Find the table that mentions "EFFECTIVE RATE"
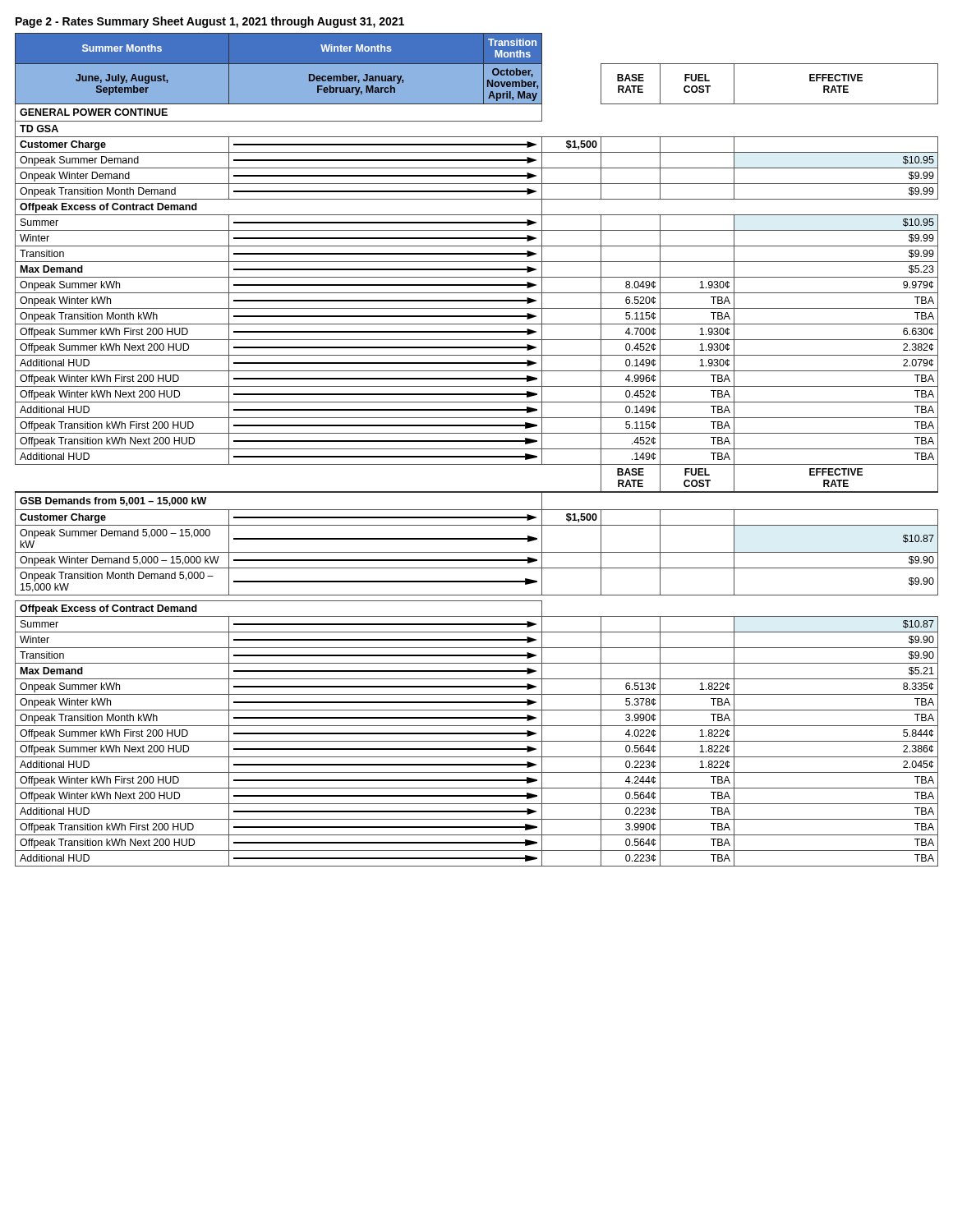953x1232 pixels. point(476,450)
